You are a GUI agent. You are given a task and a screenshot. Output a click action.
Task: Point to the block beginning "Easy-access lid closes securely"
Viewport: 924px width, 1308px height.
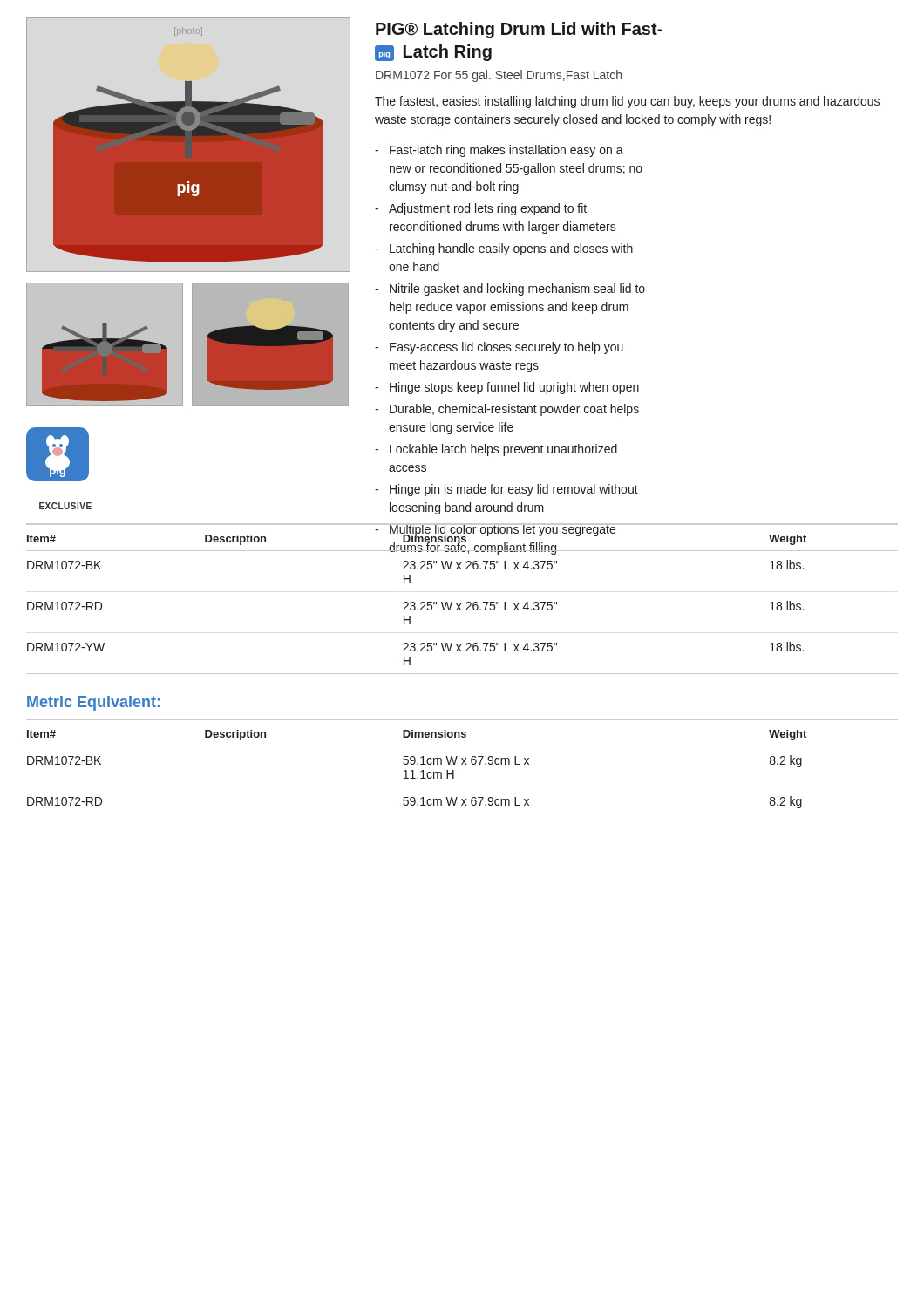(506, 356)
